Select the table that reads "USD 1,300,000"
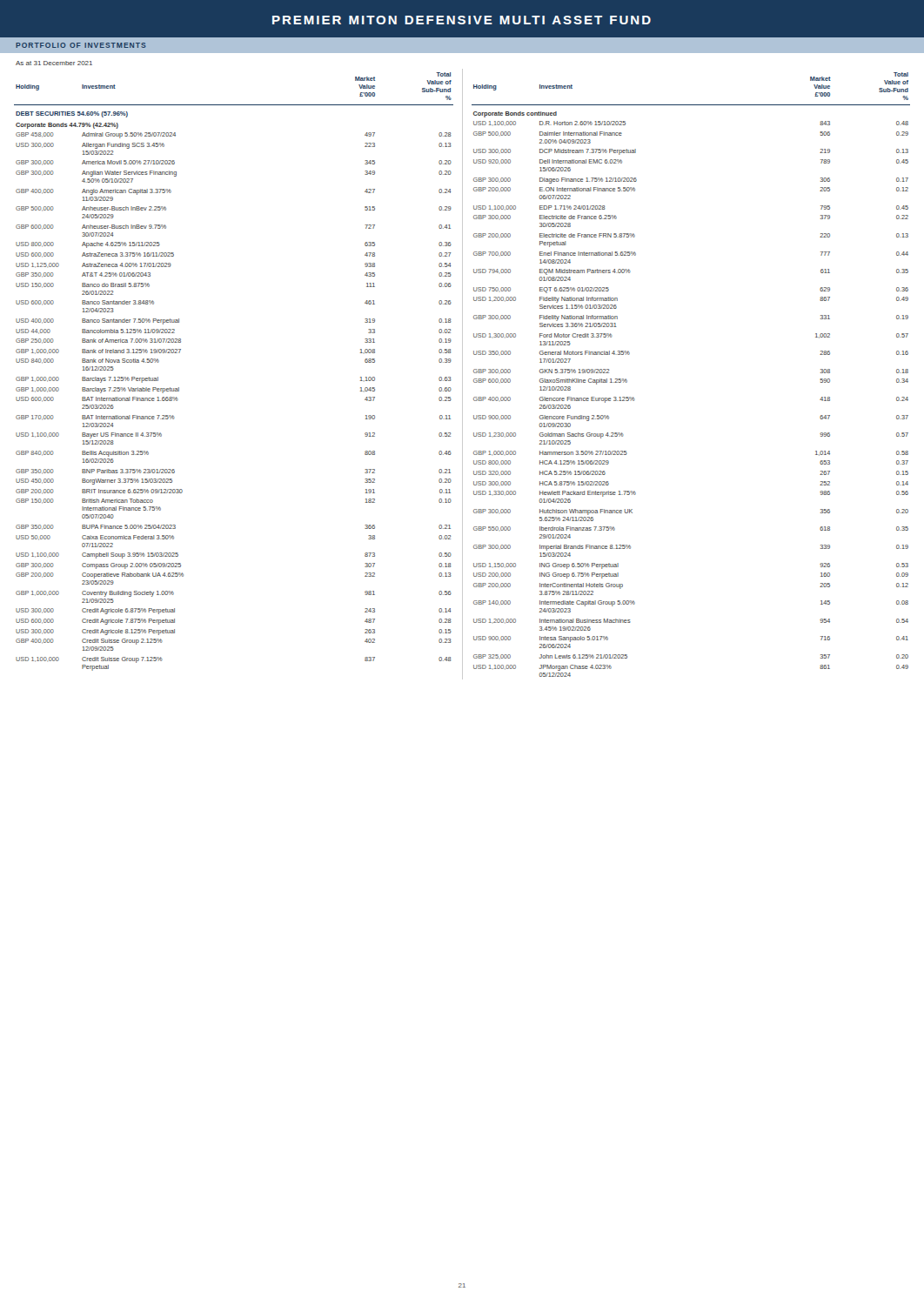This screenshot has width=924, height=1305. click(691, 374)
